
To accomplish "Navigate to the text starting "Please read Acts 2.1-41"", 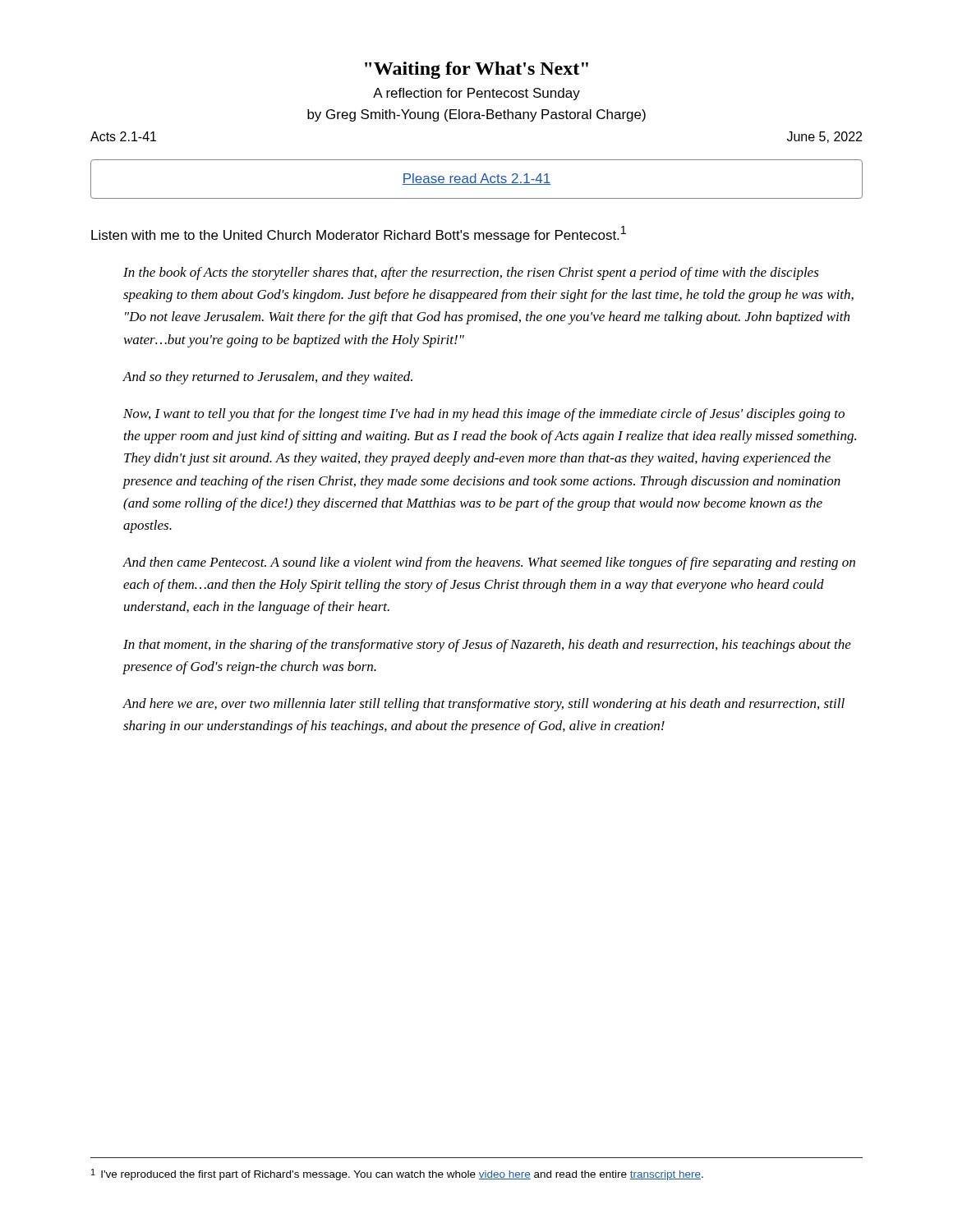I will [x=476, y=179].
